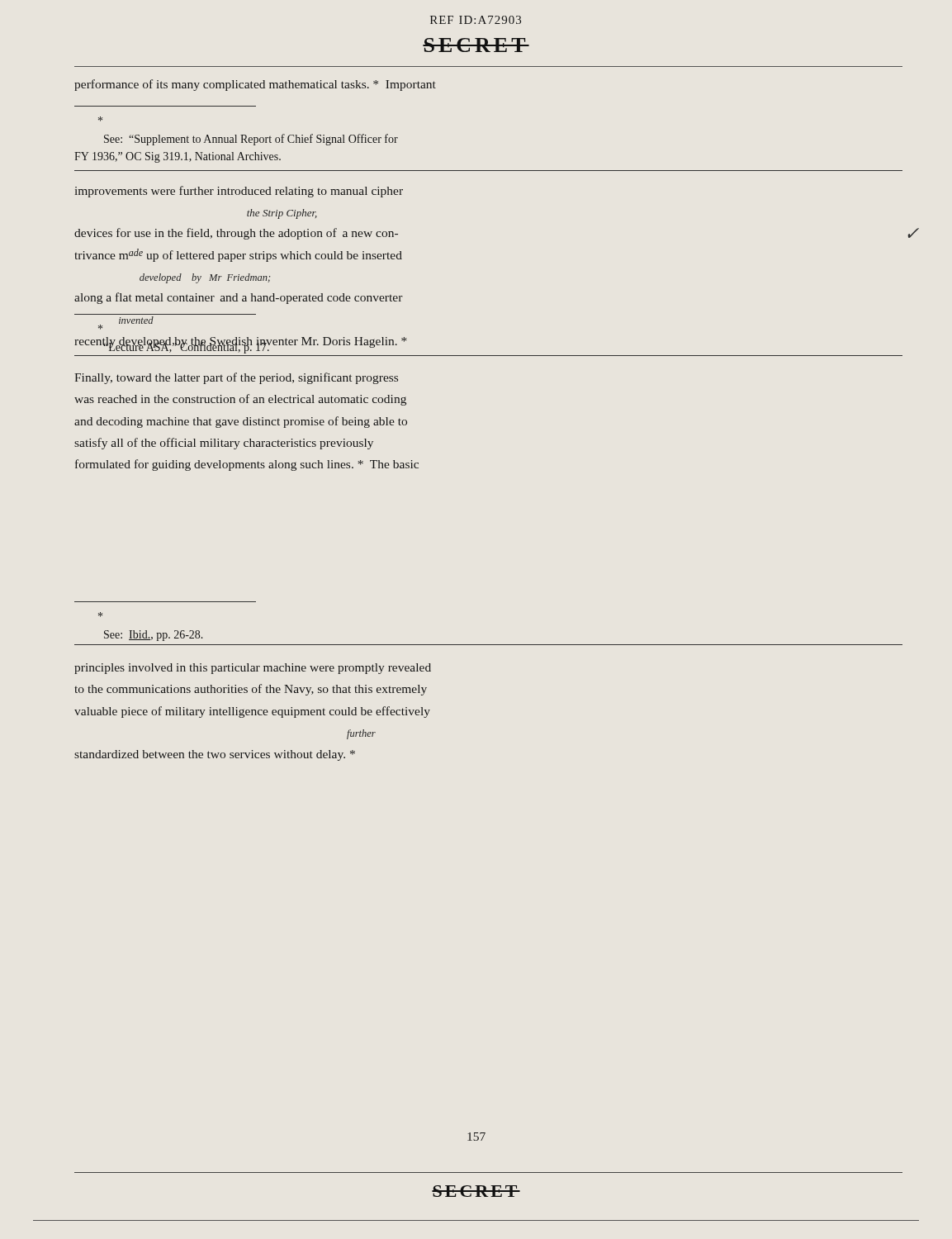Screen dimensions: 1239x952
Task: Point to the region starting "principles involved in this particular machine were"
Action: point(253,669)
